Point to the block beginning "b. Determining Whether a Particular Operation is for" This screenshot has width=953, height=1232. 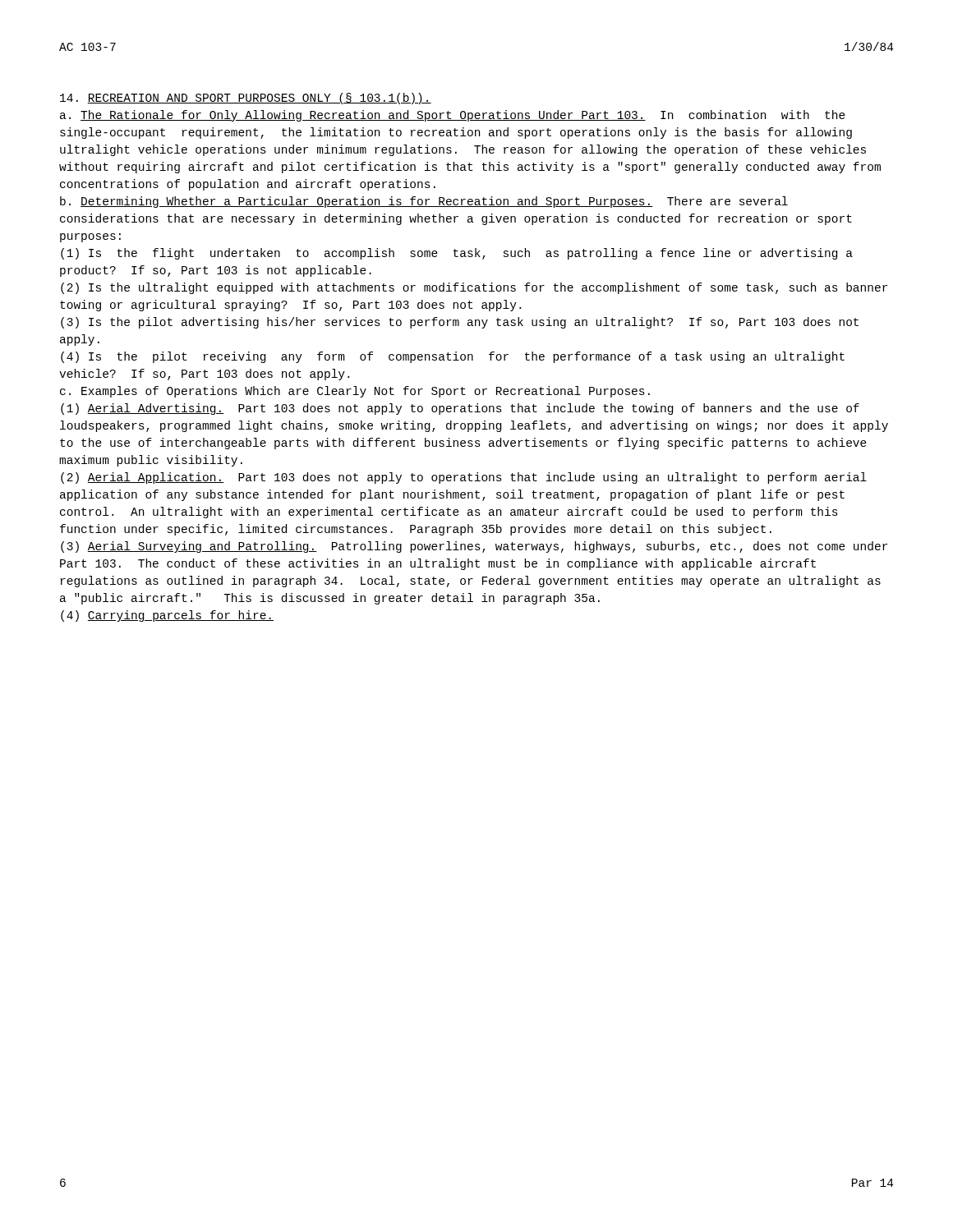point(456,219)
